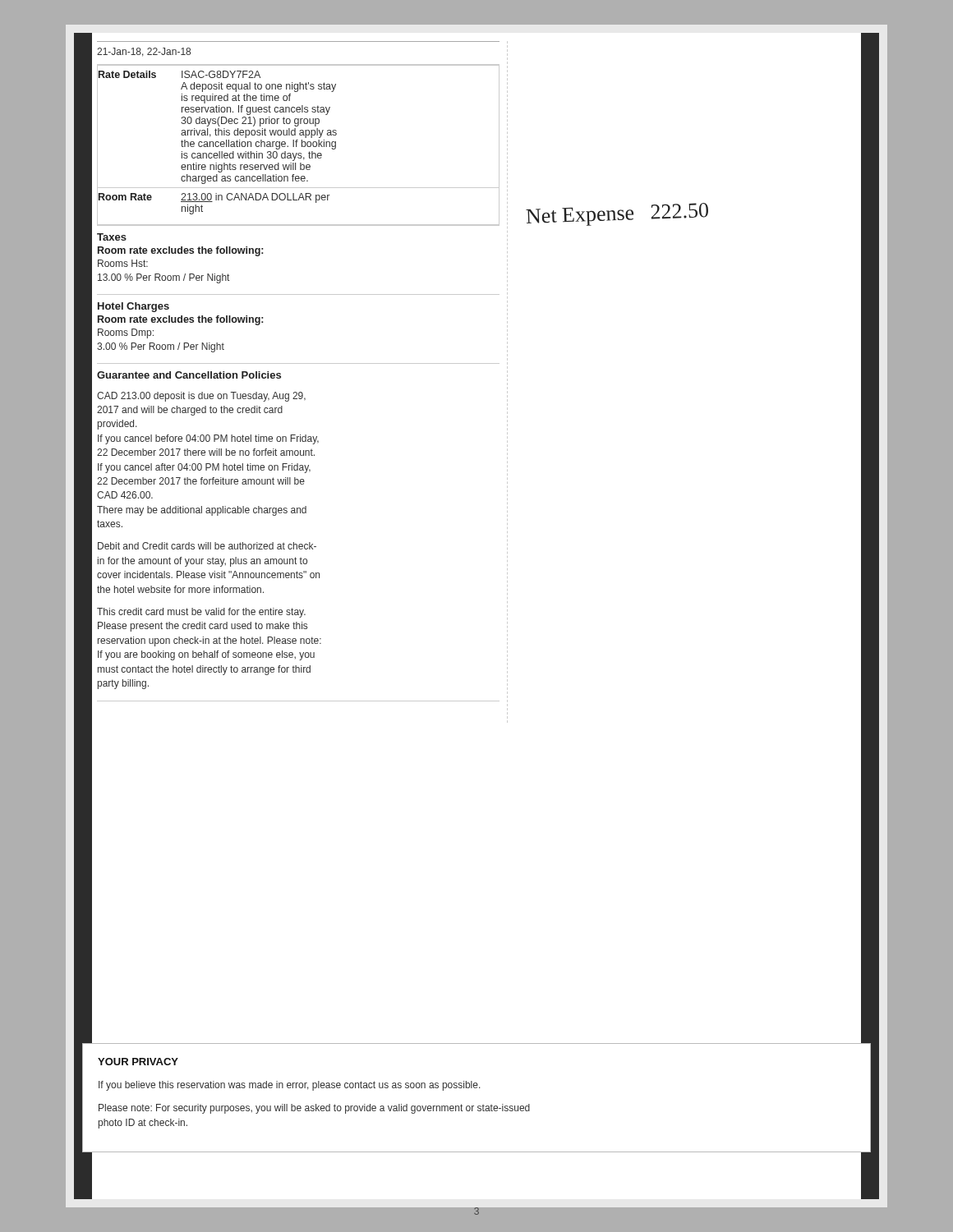The image size is (953, 1232).
Task: Click on the section header that says "Taxes Room rate excludes the"
Action: [x=112, y=237]
